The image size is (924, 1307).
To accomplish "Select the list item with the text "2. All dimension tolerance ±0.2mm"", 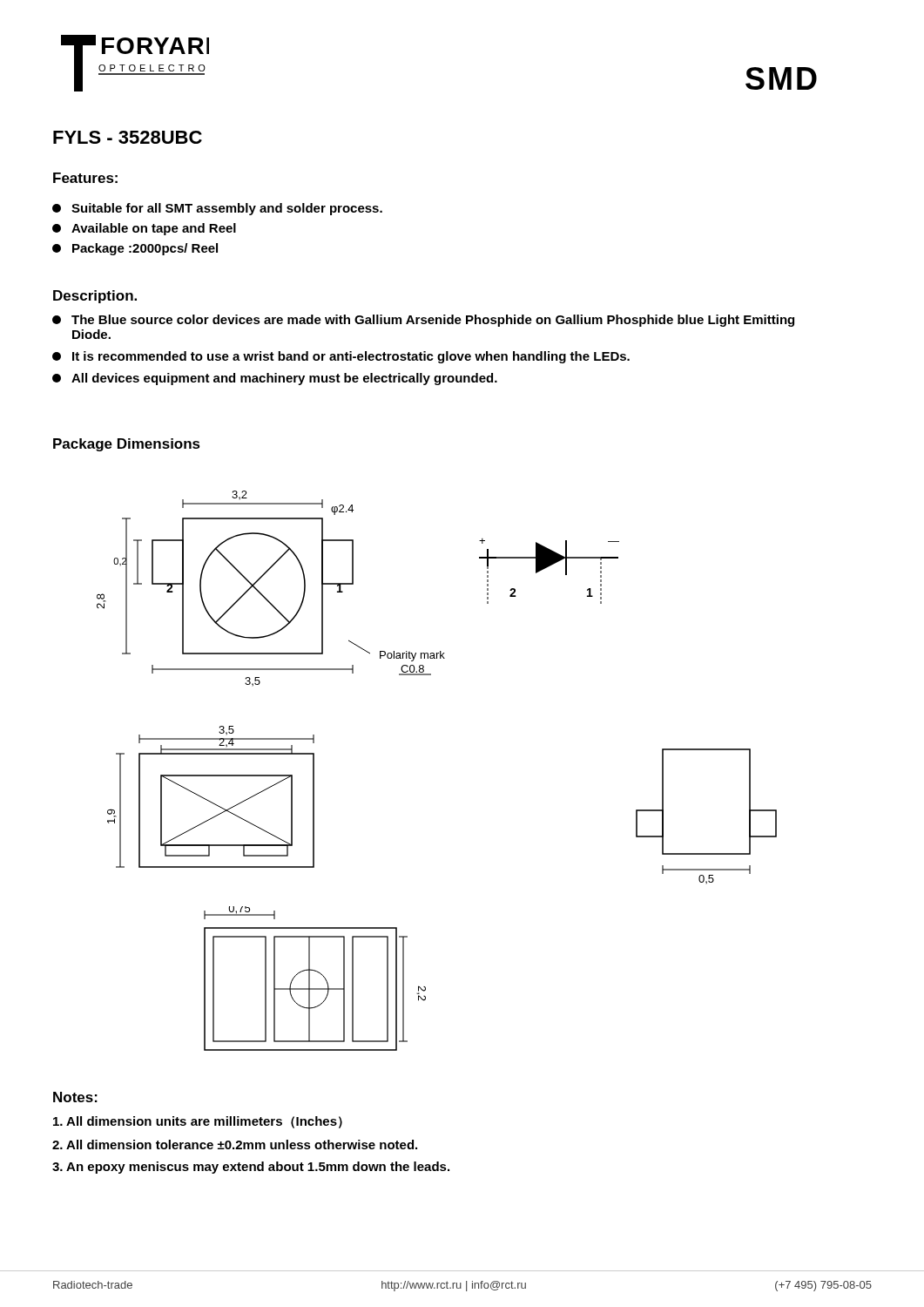I will [x=235, y=1144].
